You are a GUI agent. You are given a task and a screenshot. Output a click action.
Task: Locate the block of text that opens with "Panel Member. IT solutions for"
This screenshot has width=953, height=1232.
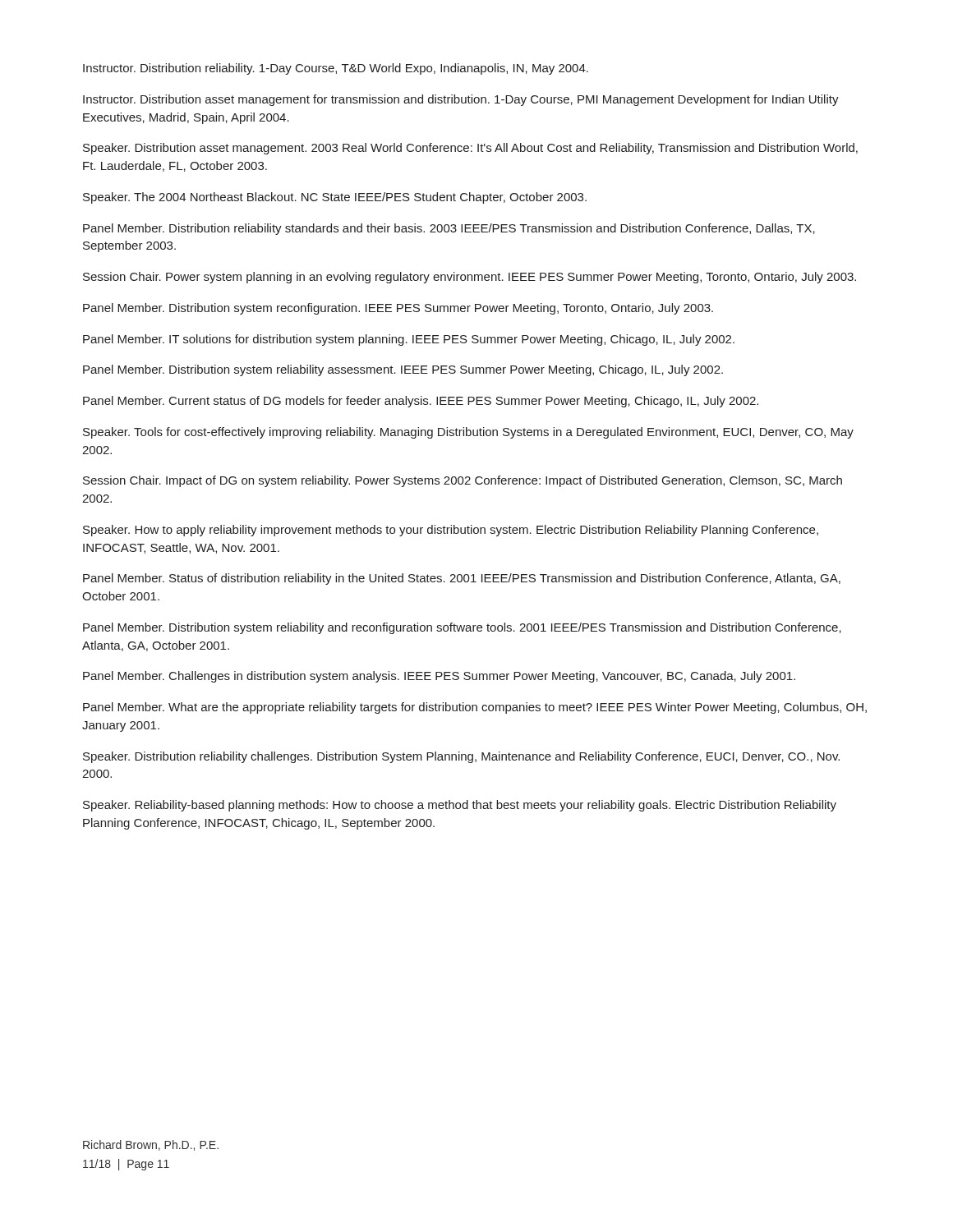tap(409, 338)
